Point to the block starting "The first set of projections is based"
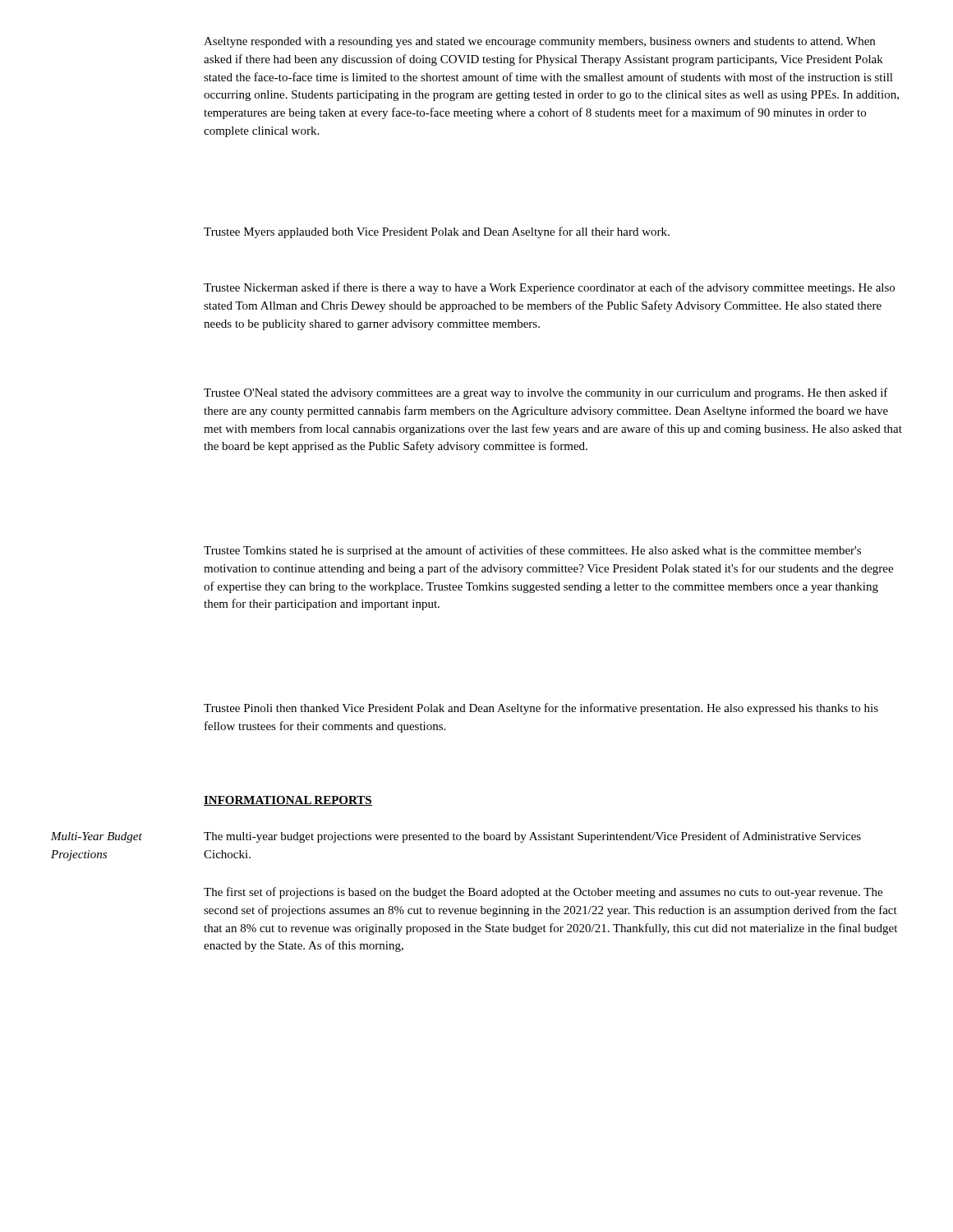The height and width of the screenshot is (1232, 953). [551, 919]
